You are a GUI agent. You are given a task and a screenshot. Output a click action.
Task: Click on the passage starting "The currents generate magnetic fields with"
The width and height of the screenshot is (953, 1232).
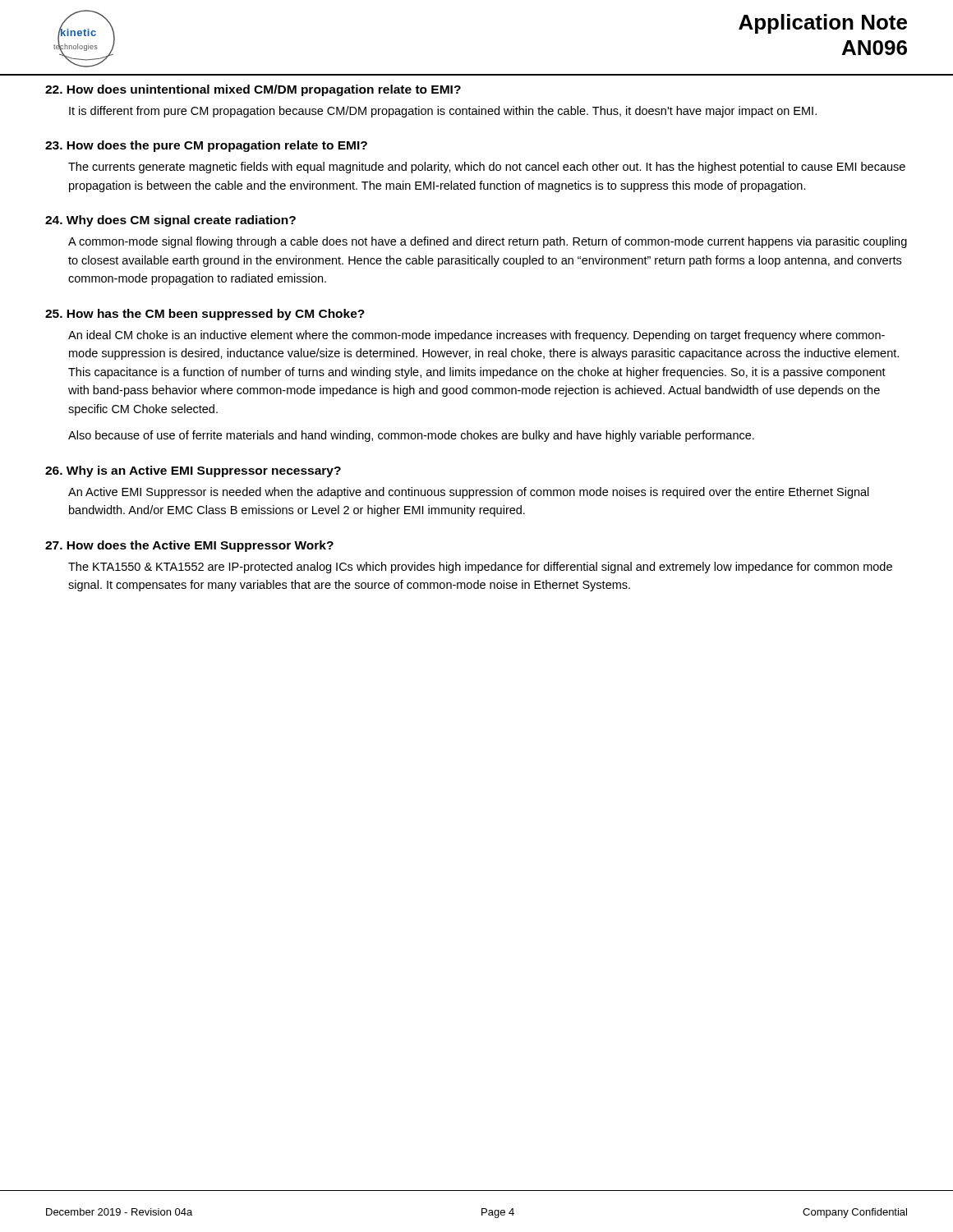coord(487,176)
